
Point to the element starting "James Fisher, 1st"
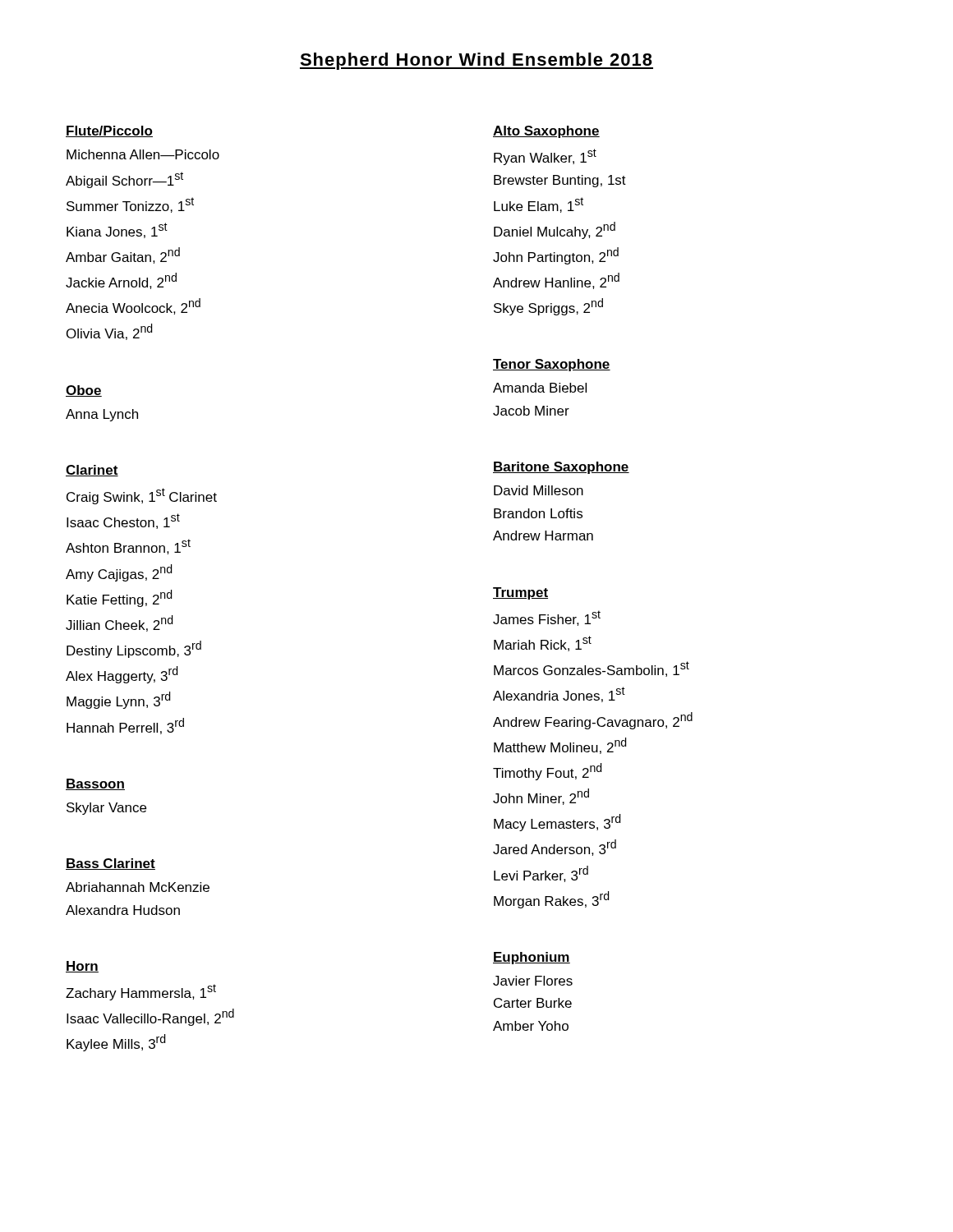click(547, 617)
